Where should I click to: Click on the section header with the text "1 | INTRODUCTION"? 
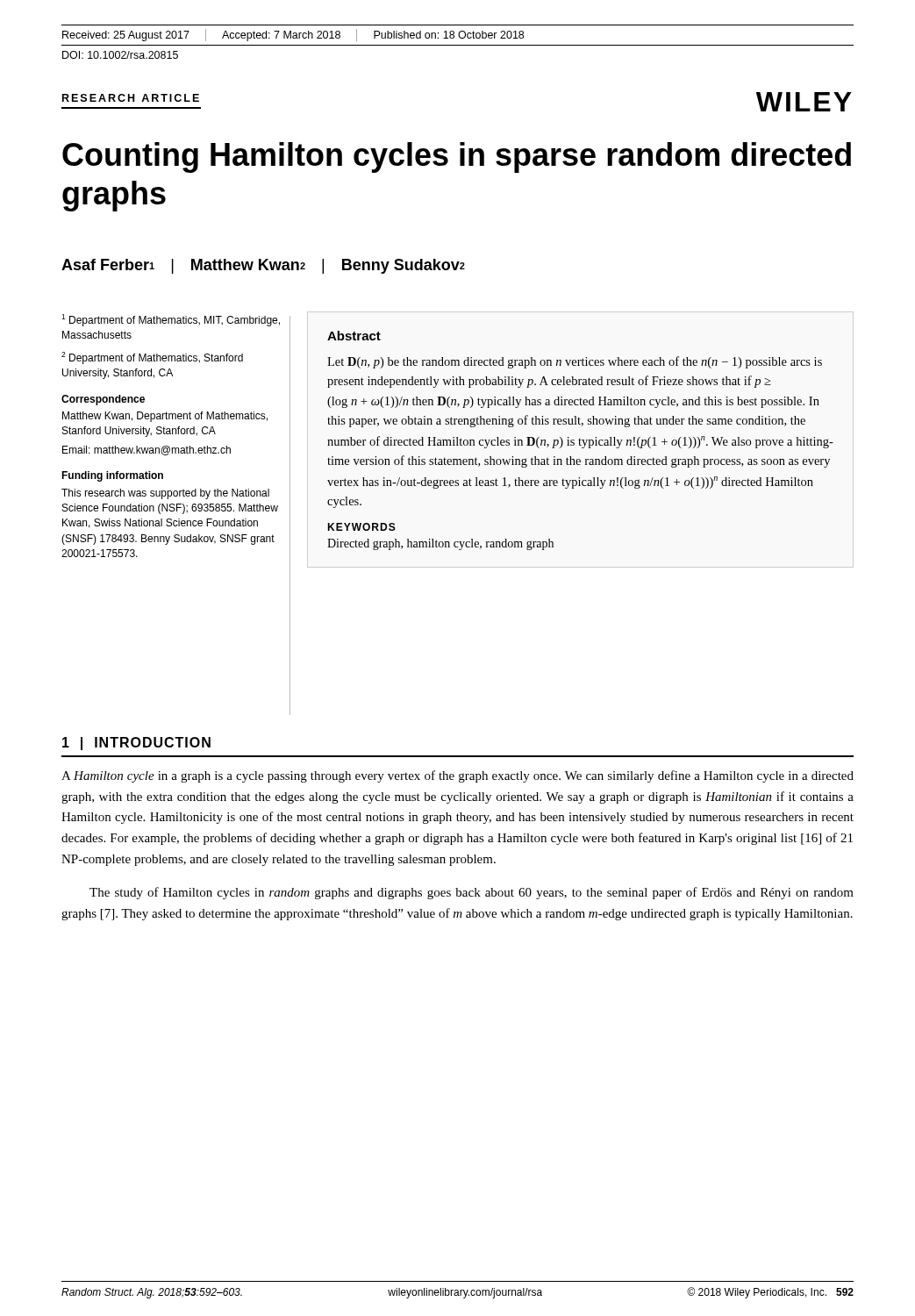(x=137, y=743)
